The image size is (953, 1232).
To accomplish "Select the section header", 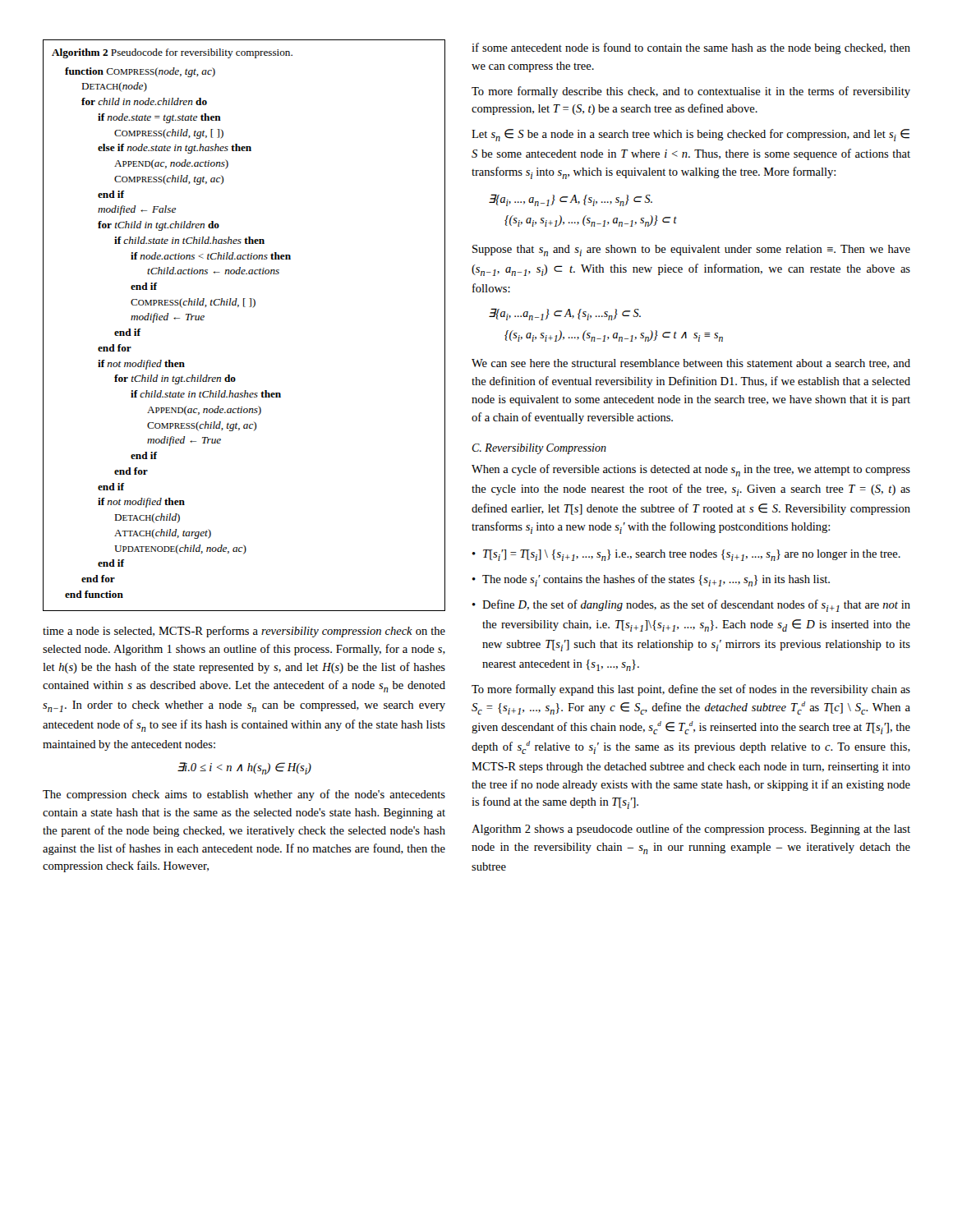I will point(539,448).
